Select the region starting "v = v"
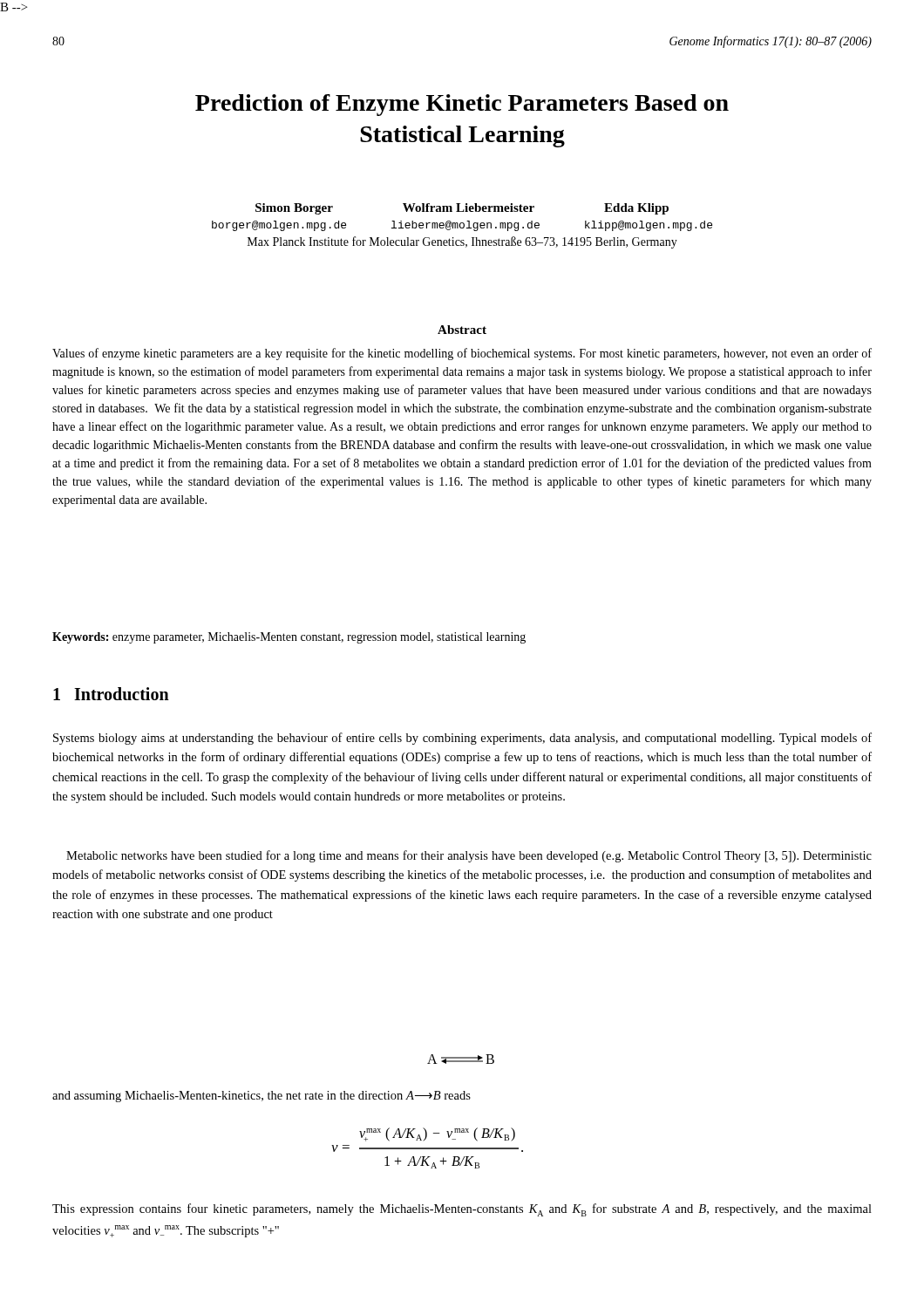Image resolution: width=924 pixels, height=1308 pixels. 462,1149
